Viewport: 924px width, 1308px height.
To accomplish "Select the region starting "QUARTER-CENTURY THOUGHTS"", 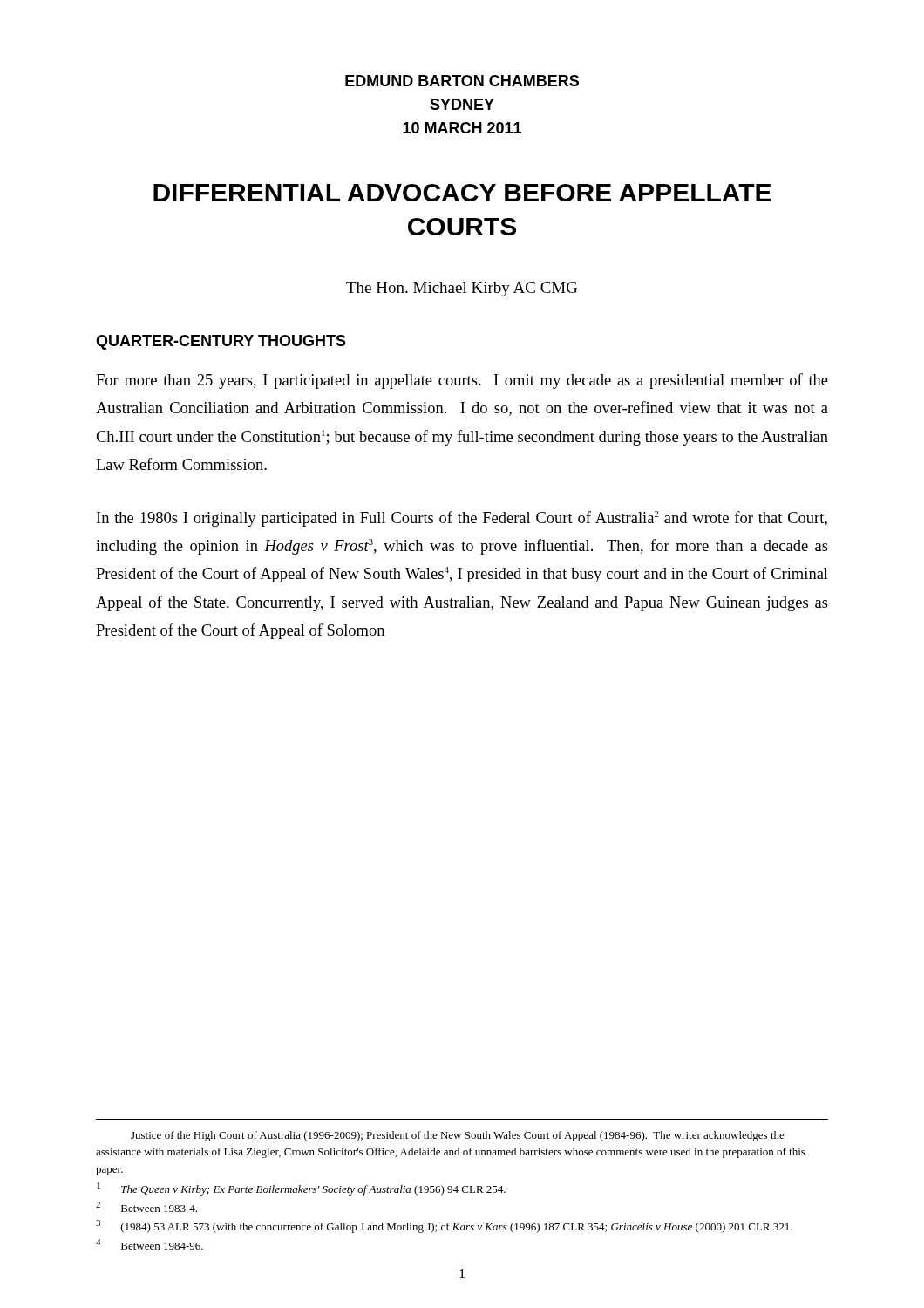I will (221, 341).
